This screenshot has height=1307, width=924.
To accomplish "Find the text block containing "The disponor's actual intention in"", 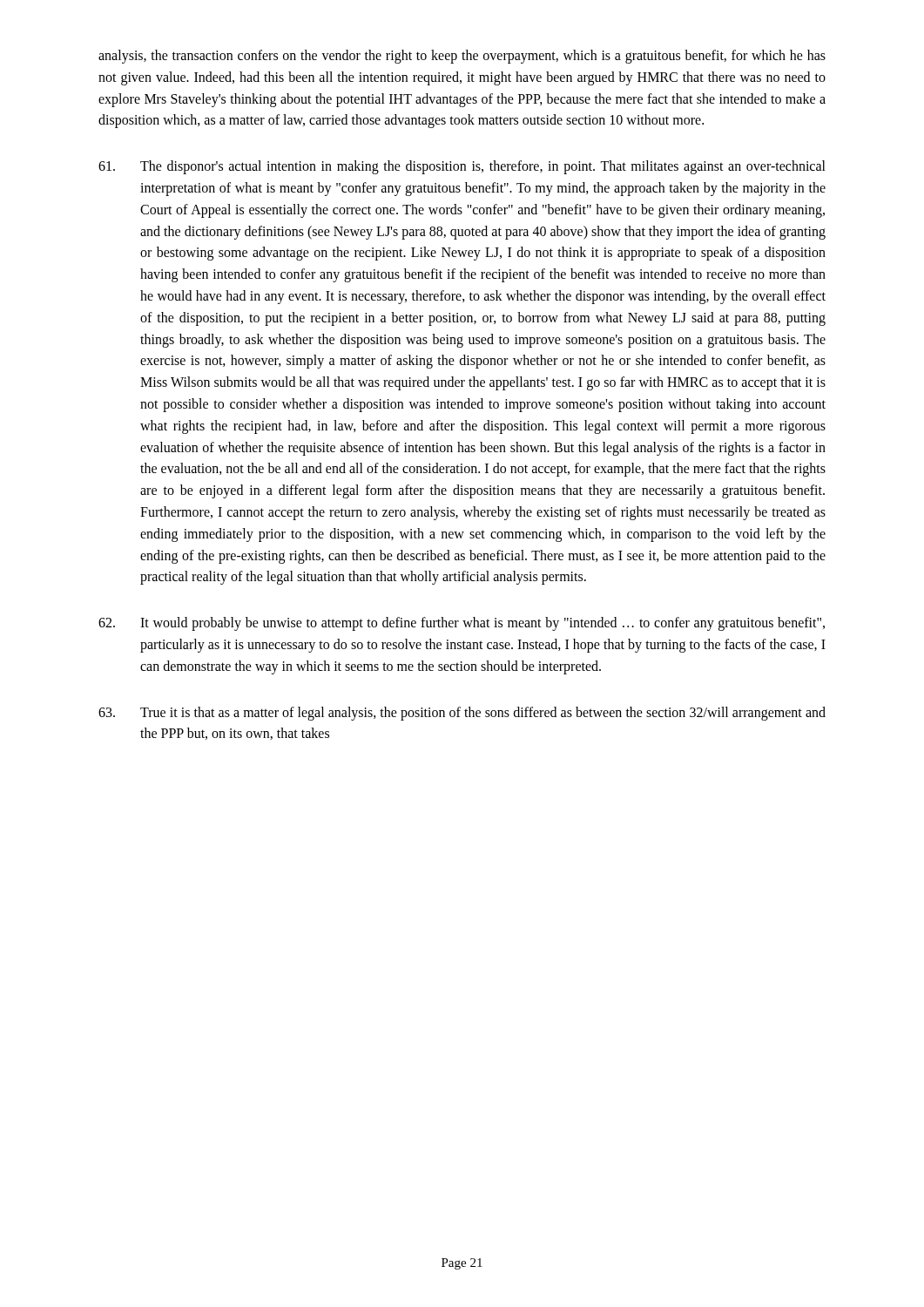I will pyautogui.click(x=462, y=372).
